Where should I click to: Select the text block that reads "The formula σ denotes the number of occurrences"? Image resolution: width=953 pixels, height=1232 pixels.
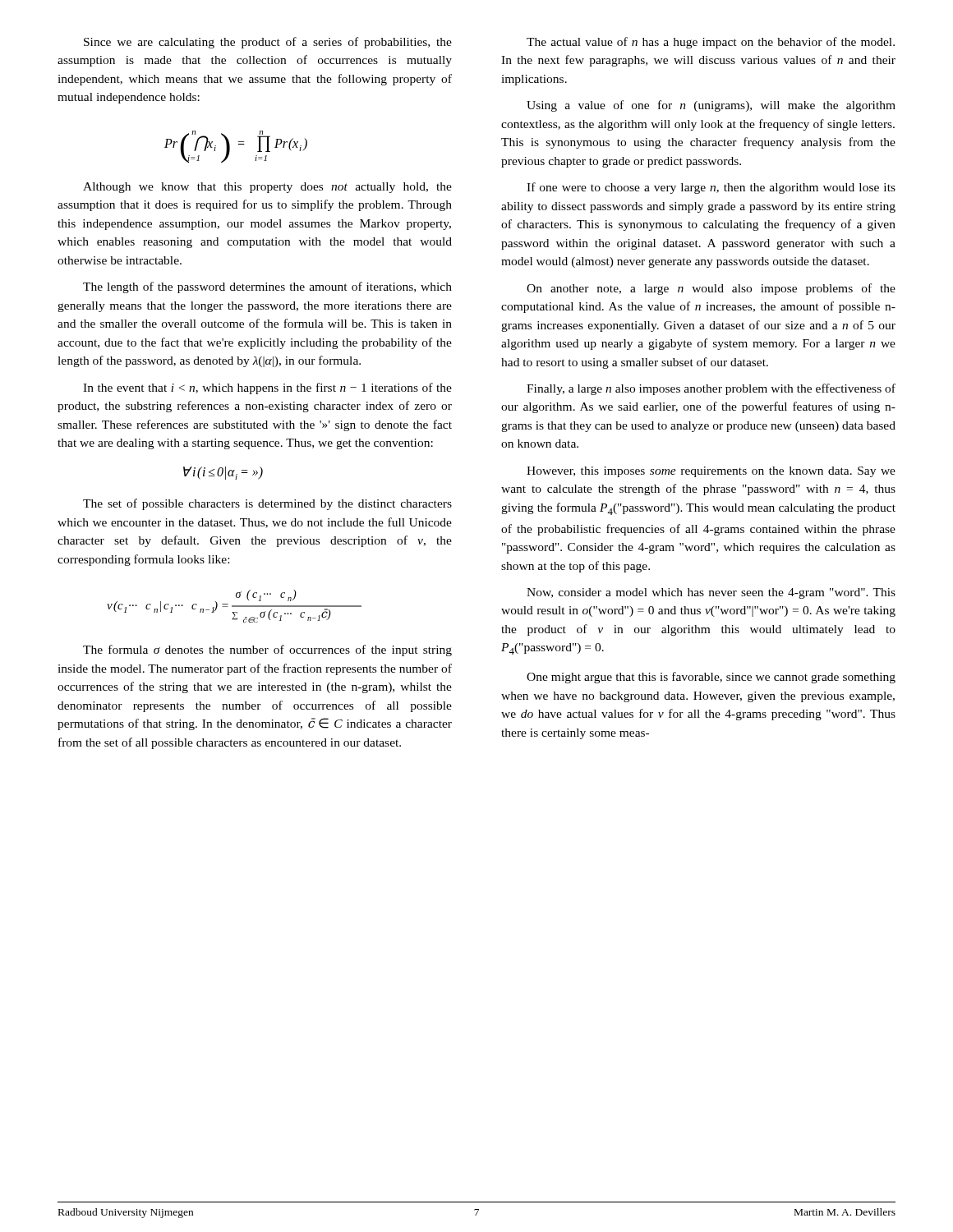click(x=255, y=696)
